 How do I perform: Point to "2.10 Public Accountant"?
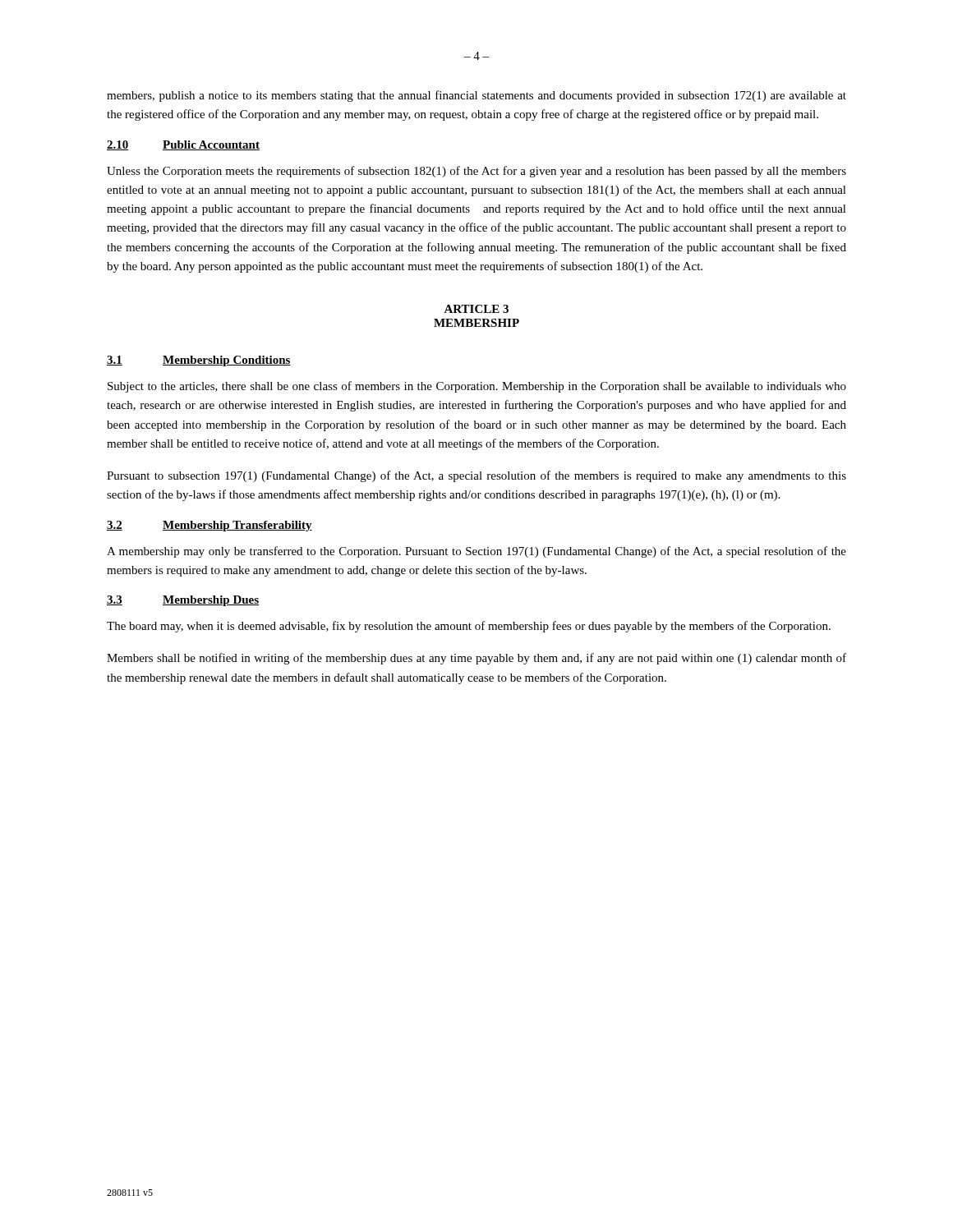click(x=183, y=145)
